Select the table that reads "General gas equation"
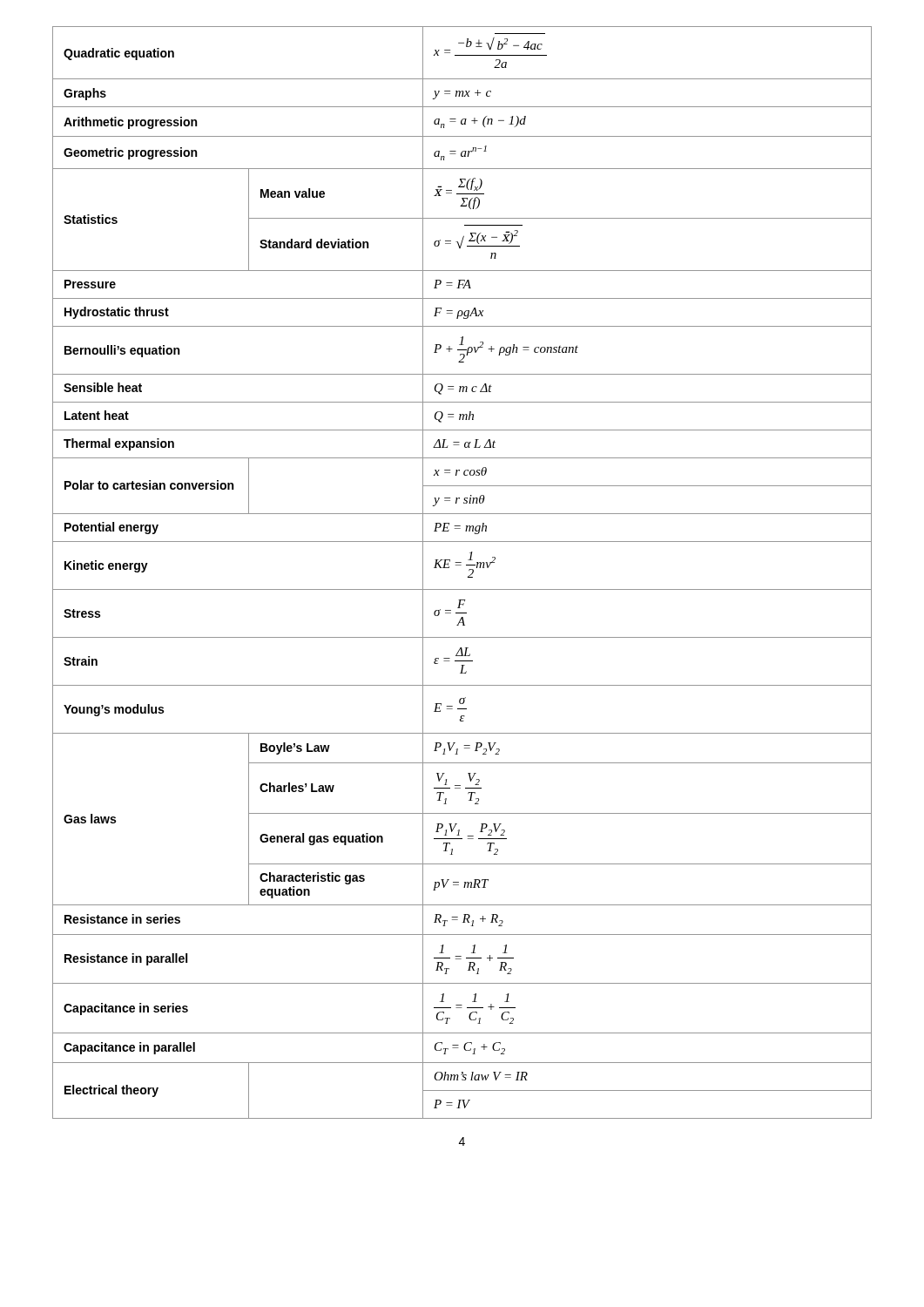This screenshot has width=924, height=1307. [462, 572]
